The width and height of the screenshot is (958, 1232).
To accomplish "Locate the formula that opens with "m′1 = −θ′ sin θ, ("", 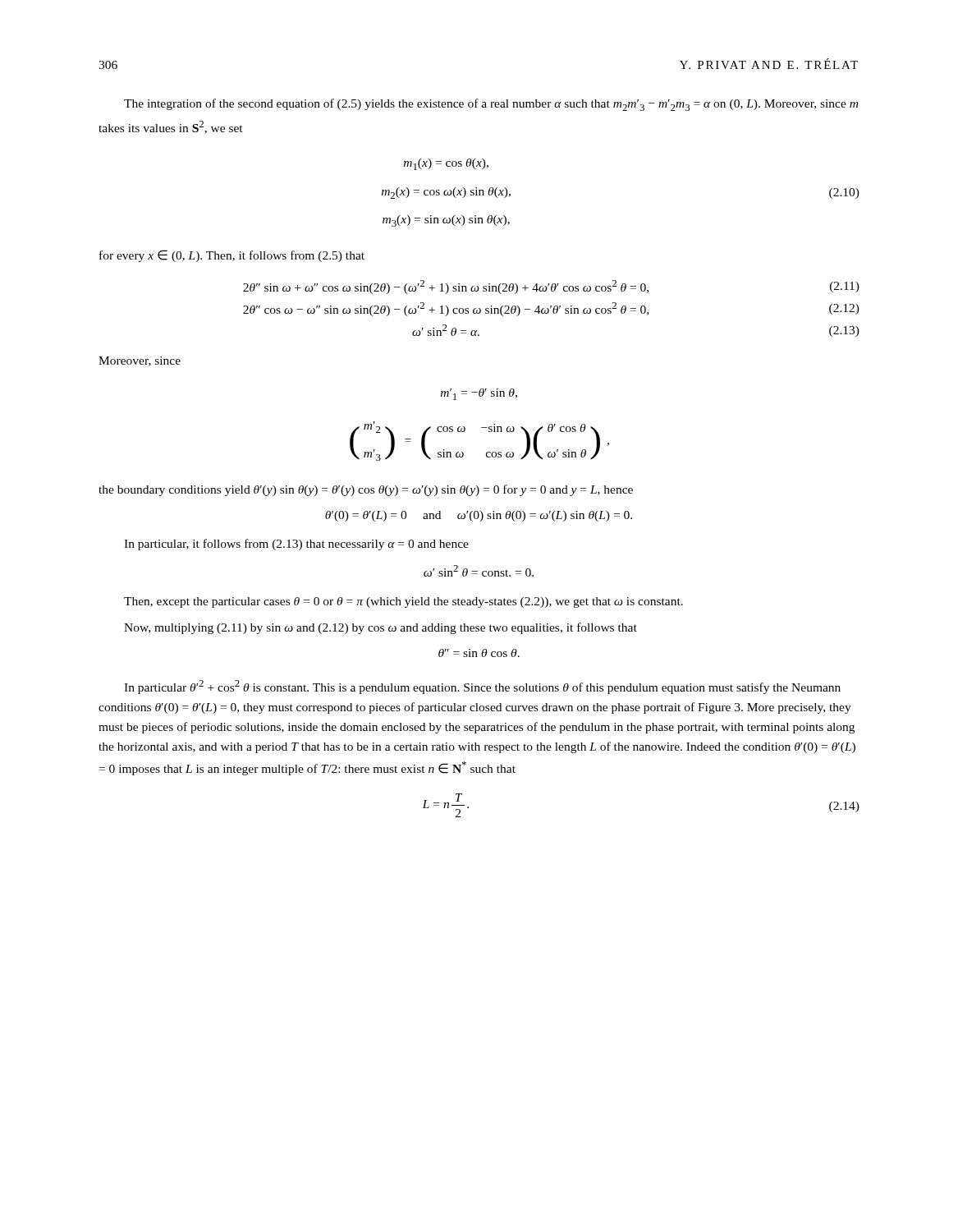I will 479,424.
